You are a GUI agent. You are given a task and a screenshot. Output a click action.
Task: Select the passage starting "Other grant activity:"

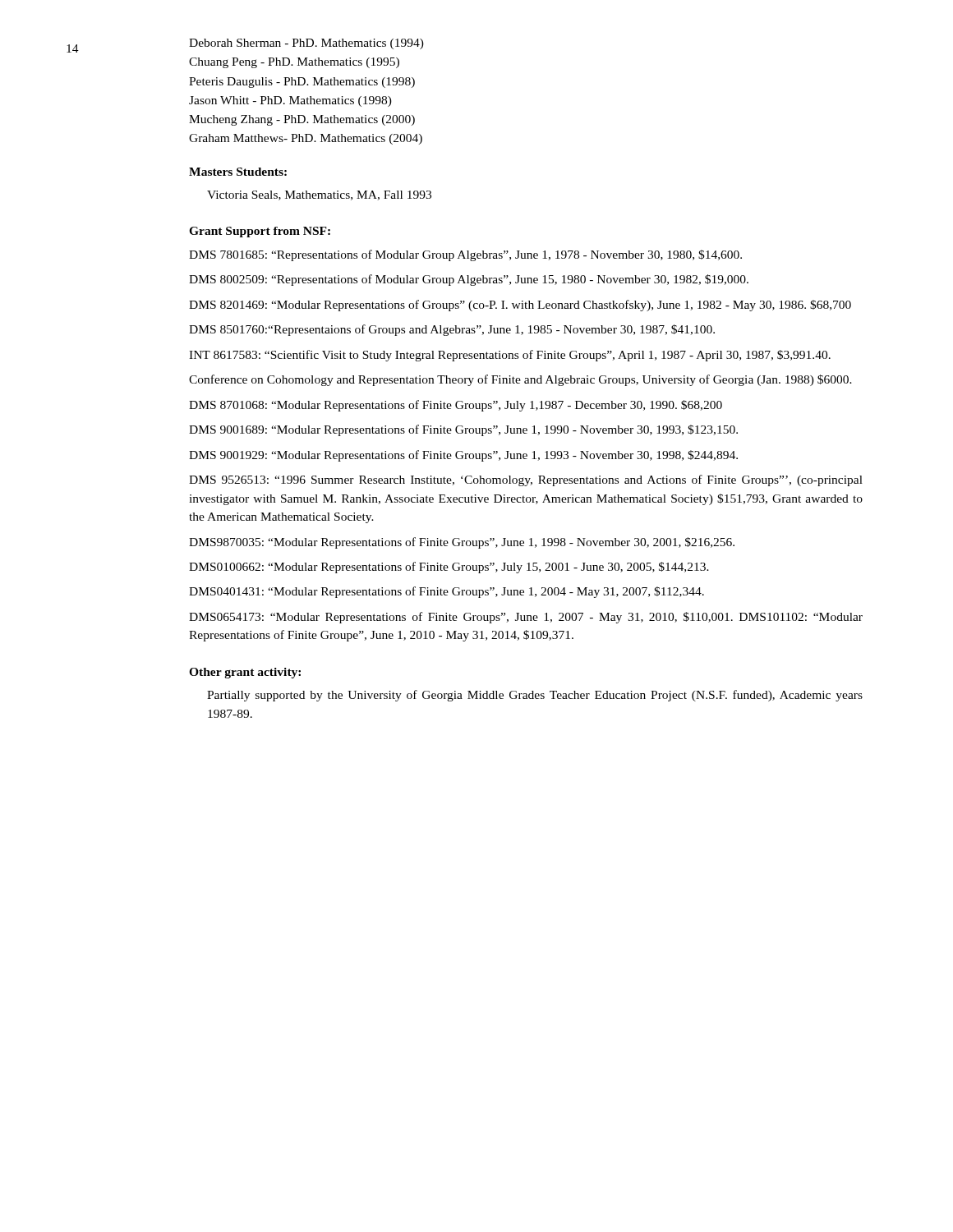pyautogui.click(x=245, y=671)
